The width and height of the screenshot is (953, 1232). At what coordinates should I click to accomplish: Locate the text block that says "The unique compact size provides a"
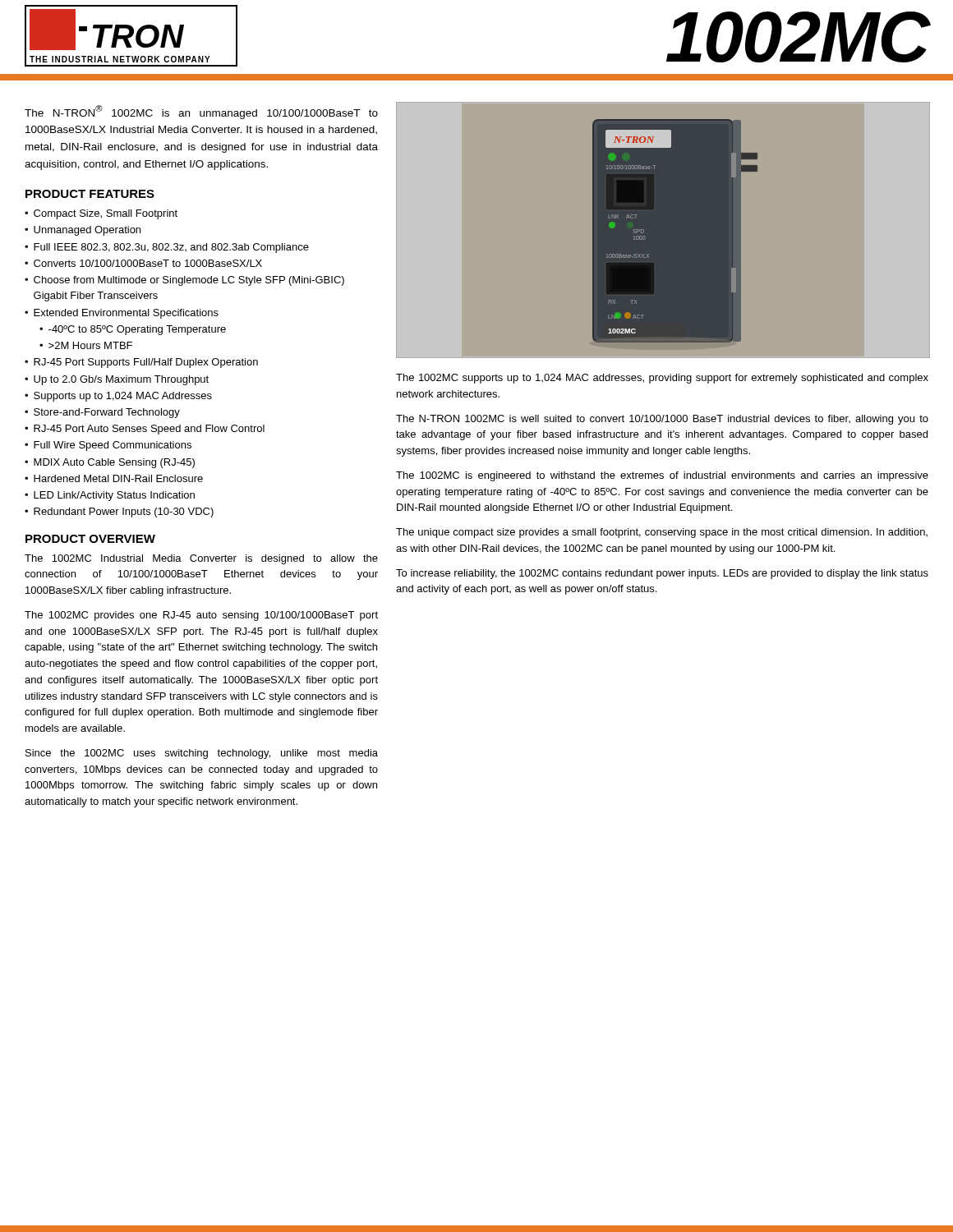(x=662, y=540)
